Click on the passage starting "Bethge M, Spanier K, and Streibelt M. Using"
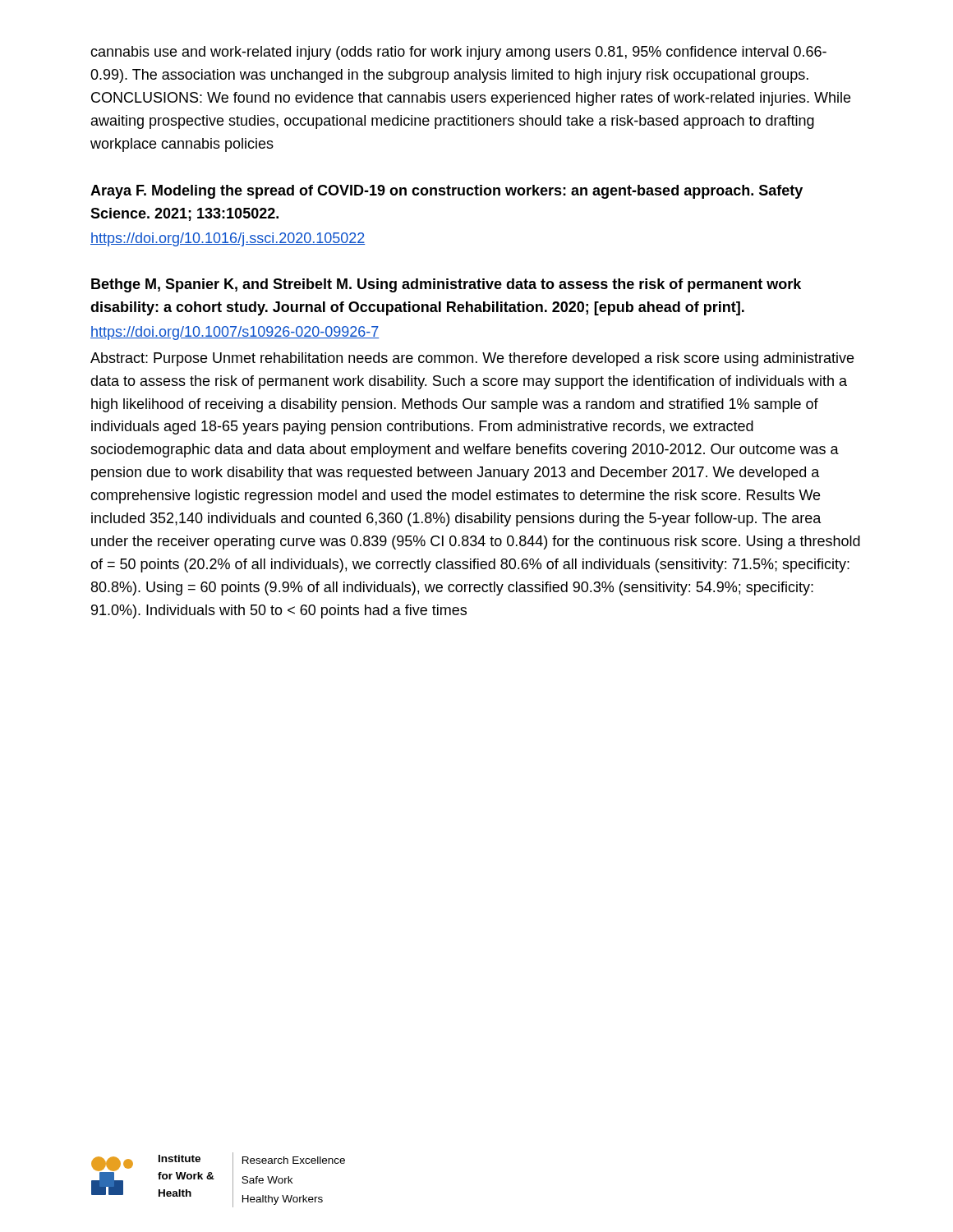 tap(446, 296)
